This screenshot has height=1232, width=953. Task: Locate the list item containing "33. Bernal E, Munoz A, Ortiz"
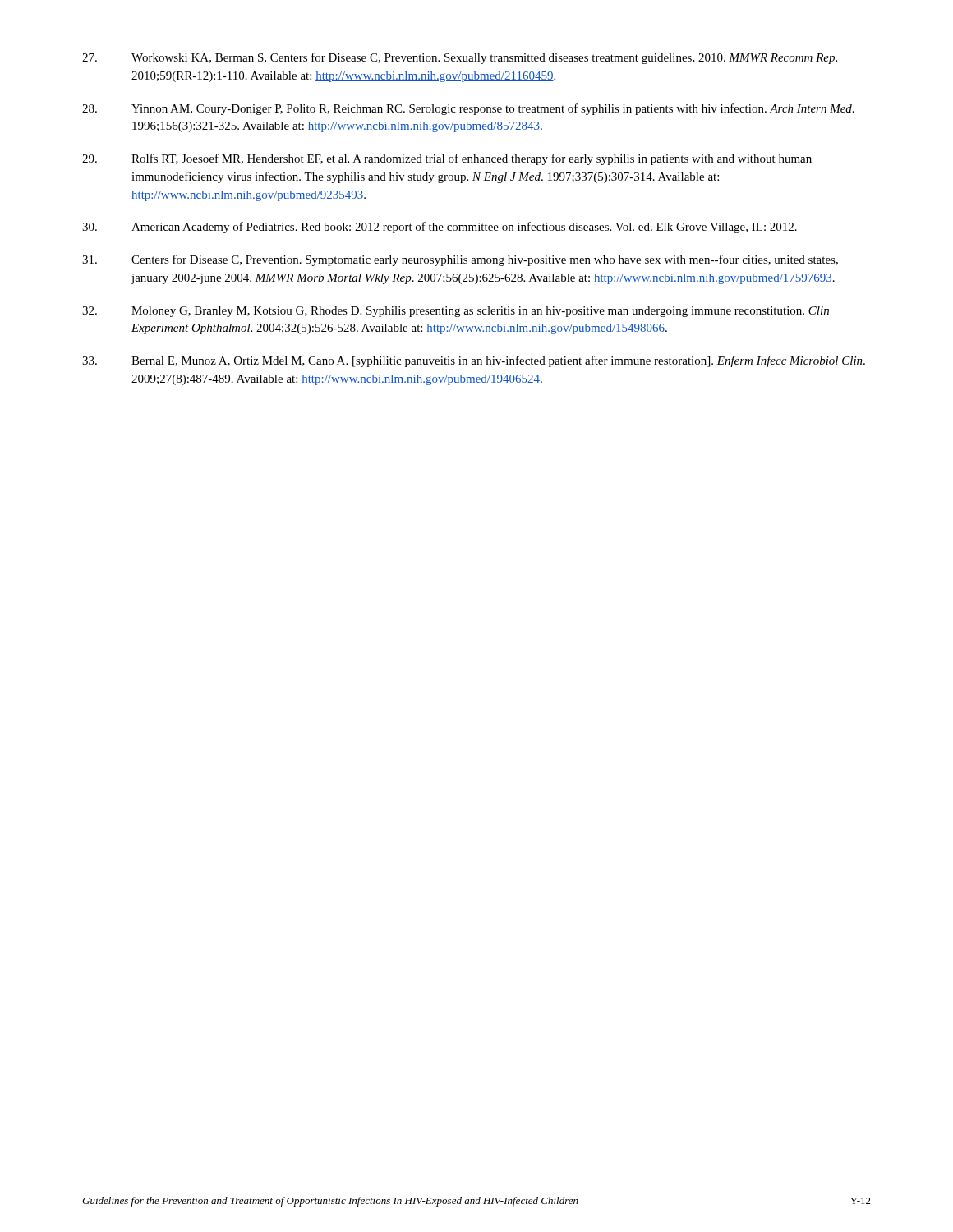476,370
